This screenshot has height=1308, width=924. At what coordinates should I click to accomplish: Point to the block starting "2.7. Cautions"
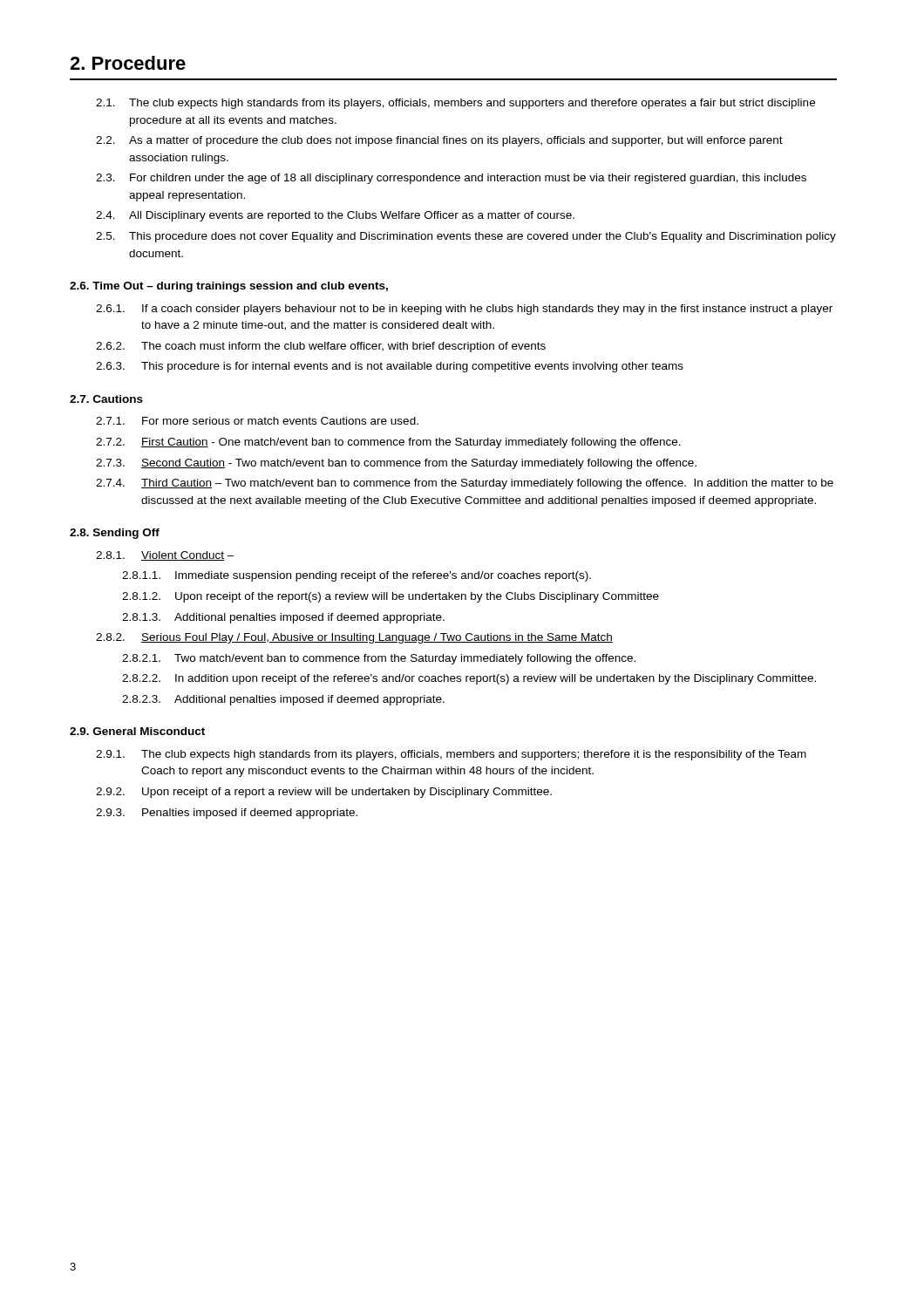[x=106, y=399]
